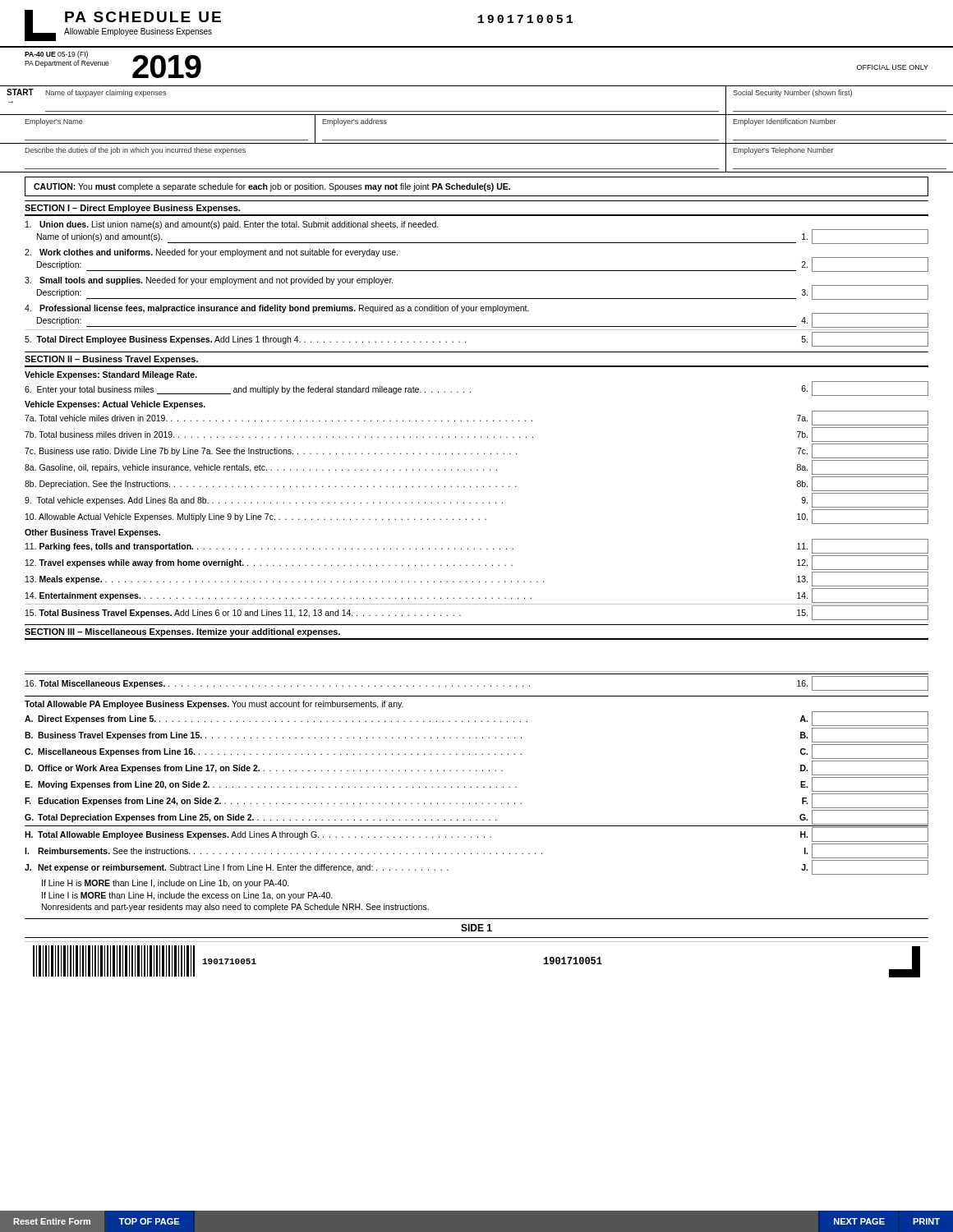Select the text starting "A. Direct Expenses"

pos(476,719)
